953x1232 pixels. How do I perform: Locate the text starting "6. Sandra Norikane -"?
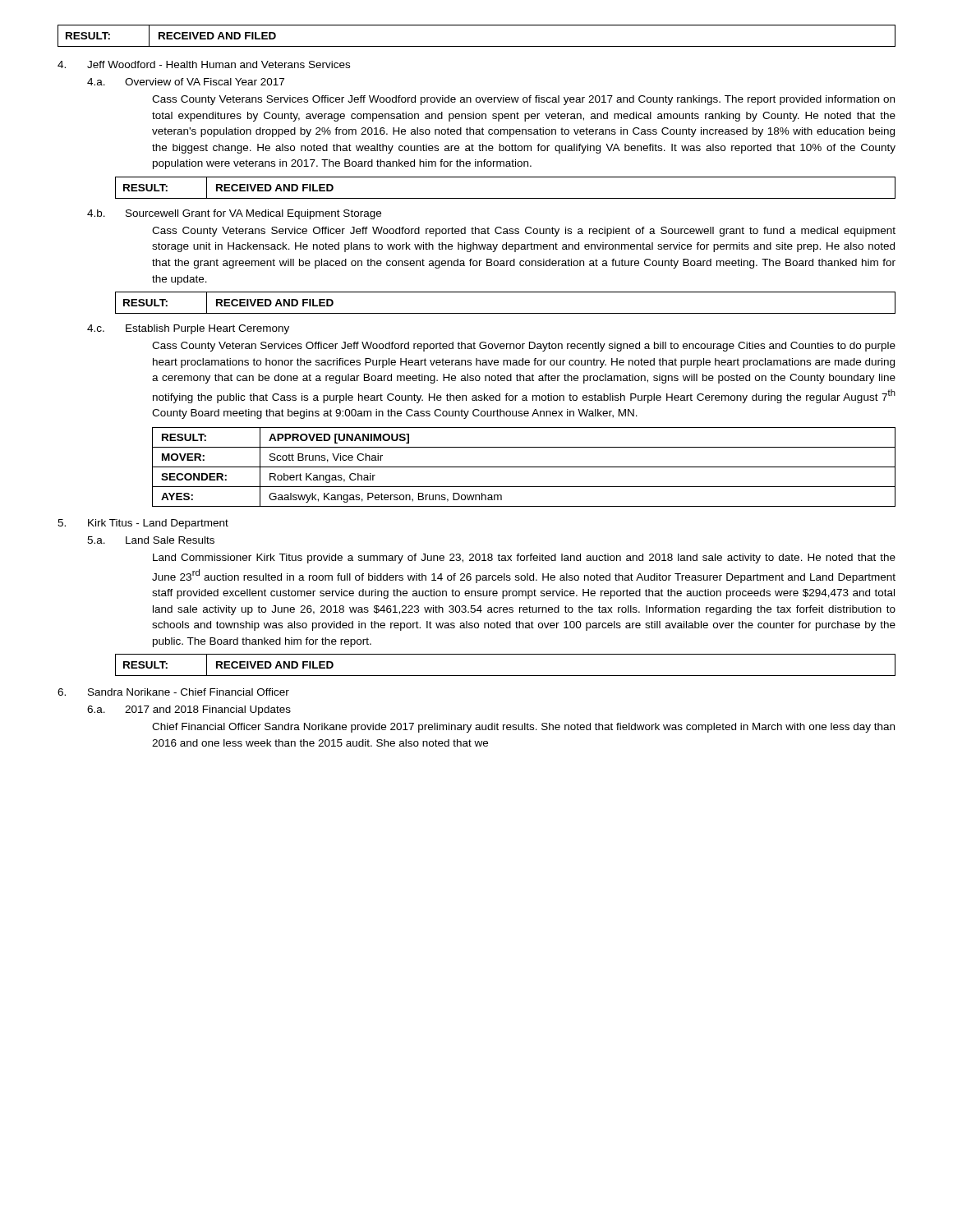point(173,692)
